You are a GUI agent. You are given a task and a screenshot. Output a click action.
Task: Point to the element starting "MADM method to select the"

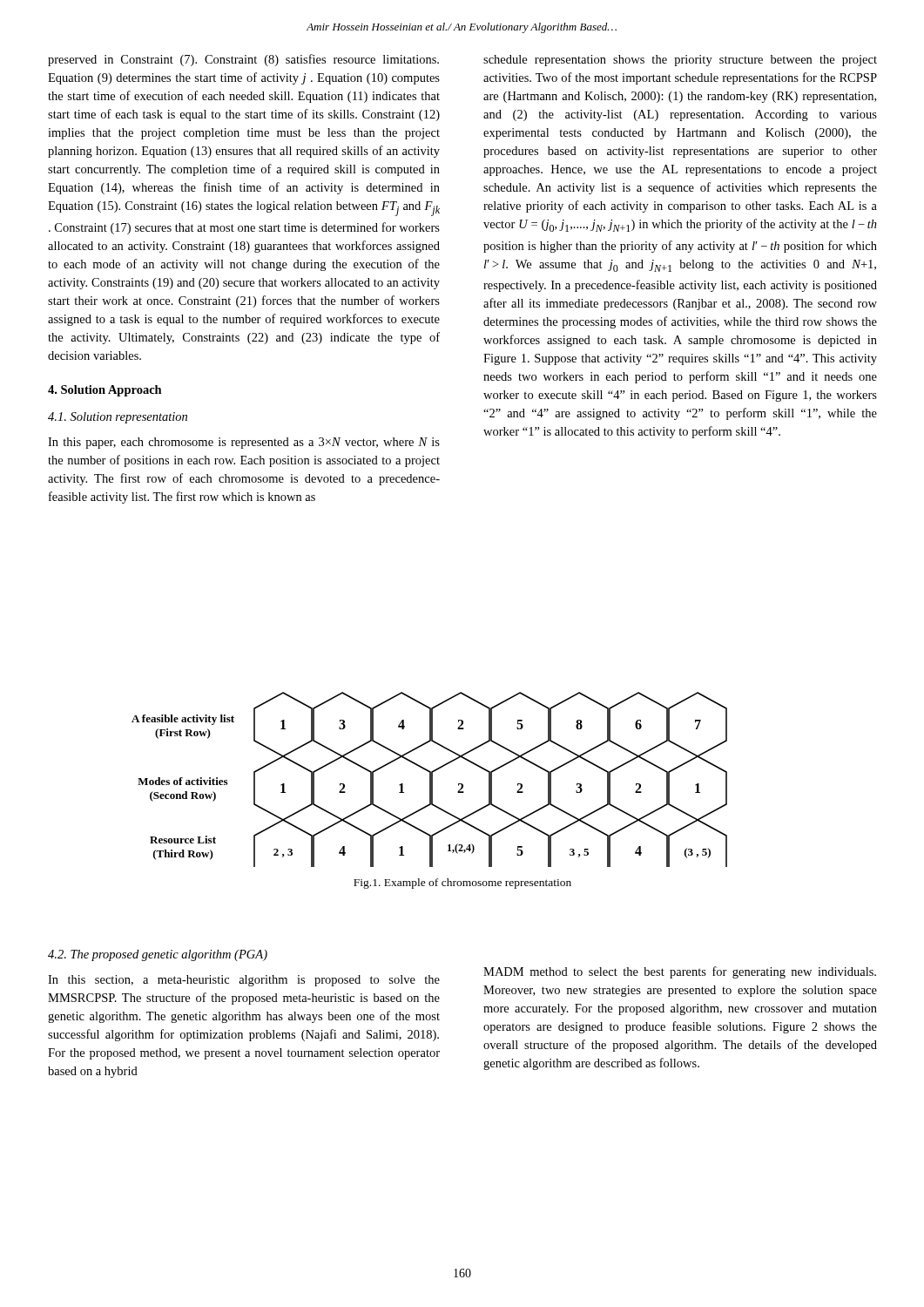[x=680, y=1017]
